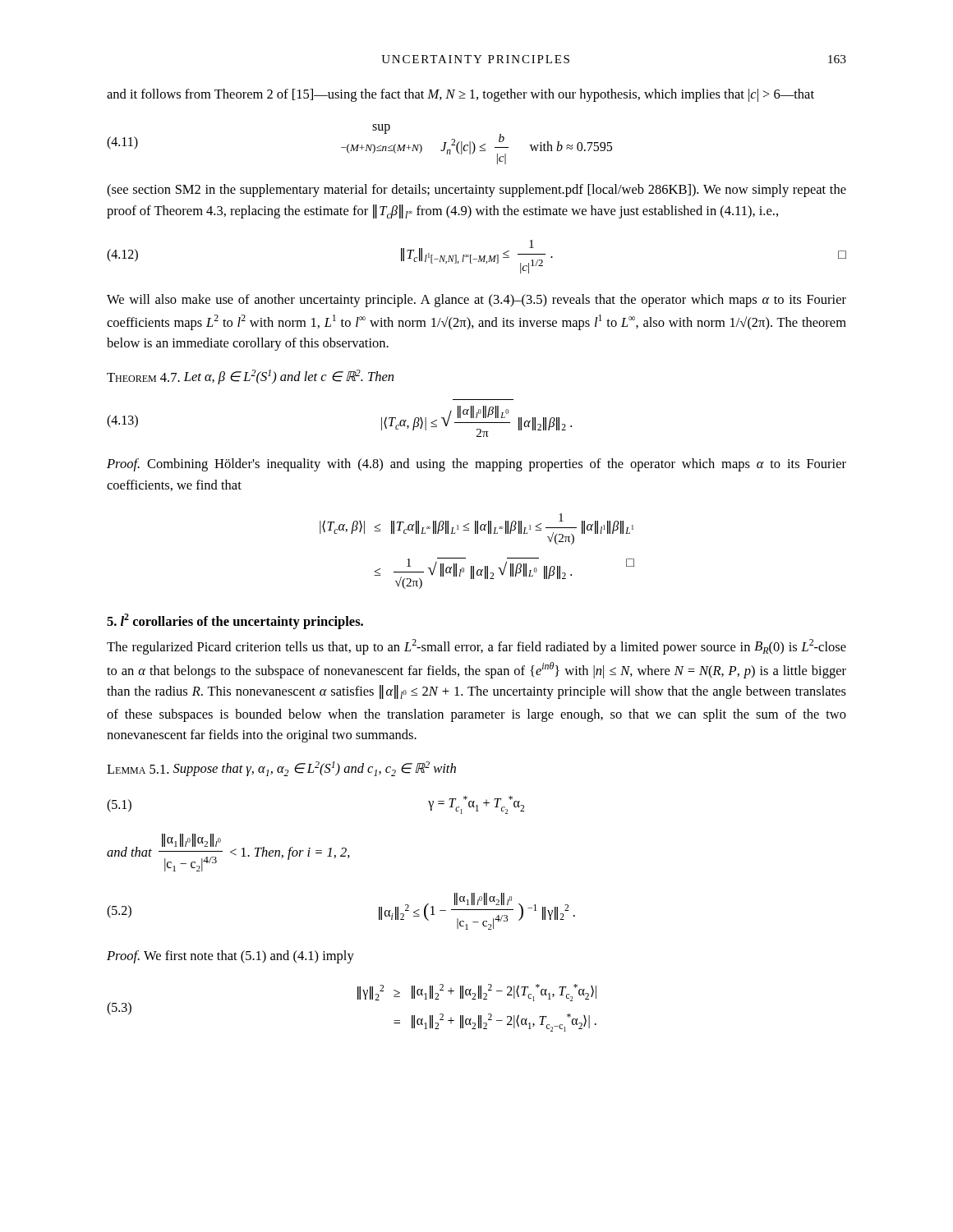This screenshot has height=1232, width=953.
Task: Where is the passage that starts "We will also"?
Action: [x=476, y=322]
